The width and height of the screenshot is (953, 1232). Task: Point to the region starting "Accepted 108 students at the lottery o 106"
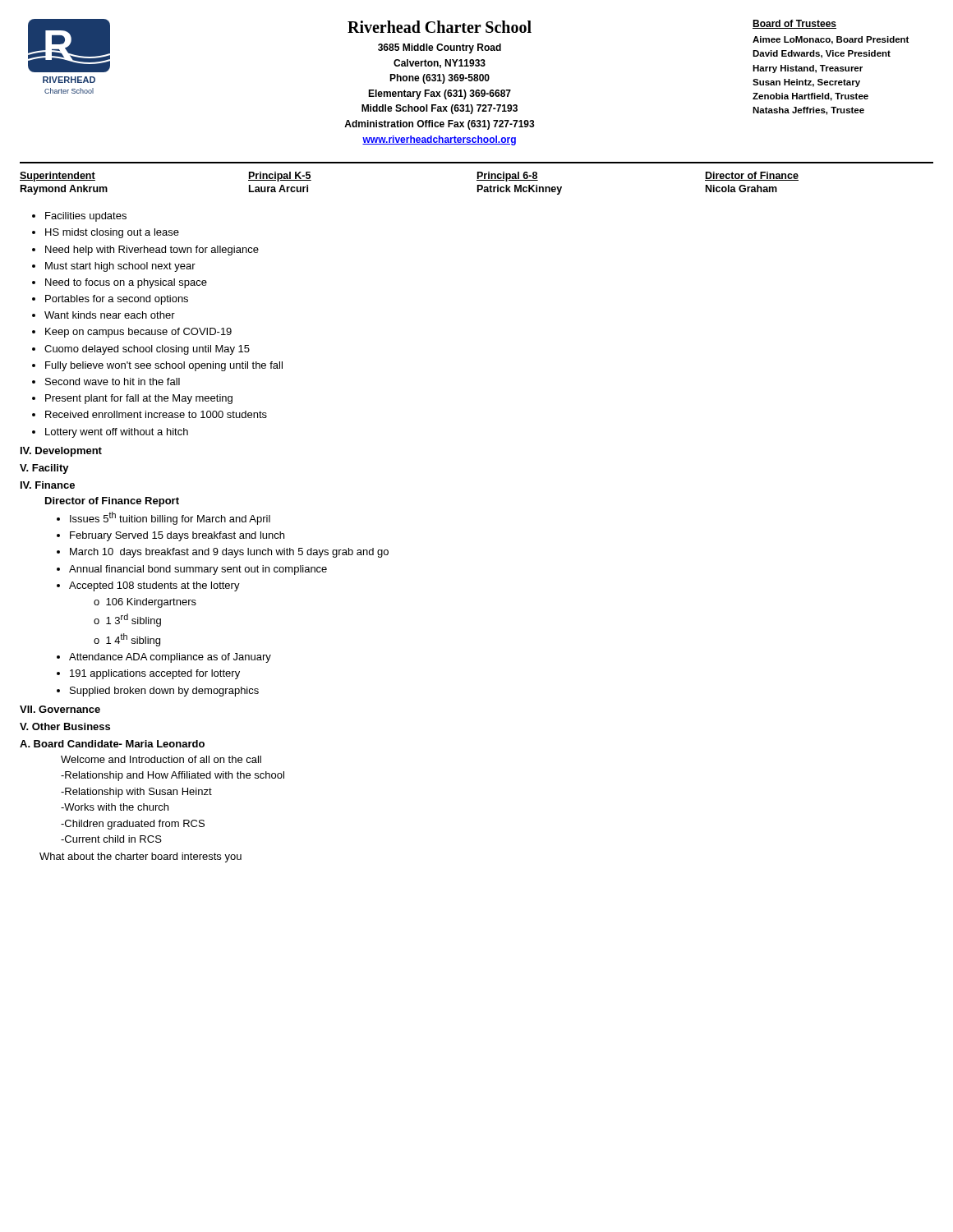[154, 586]
